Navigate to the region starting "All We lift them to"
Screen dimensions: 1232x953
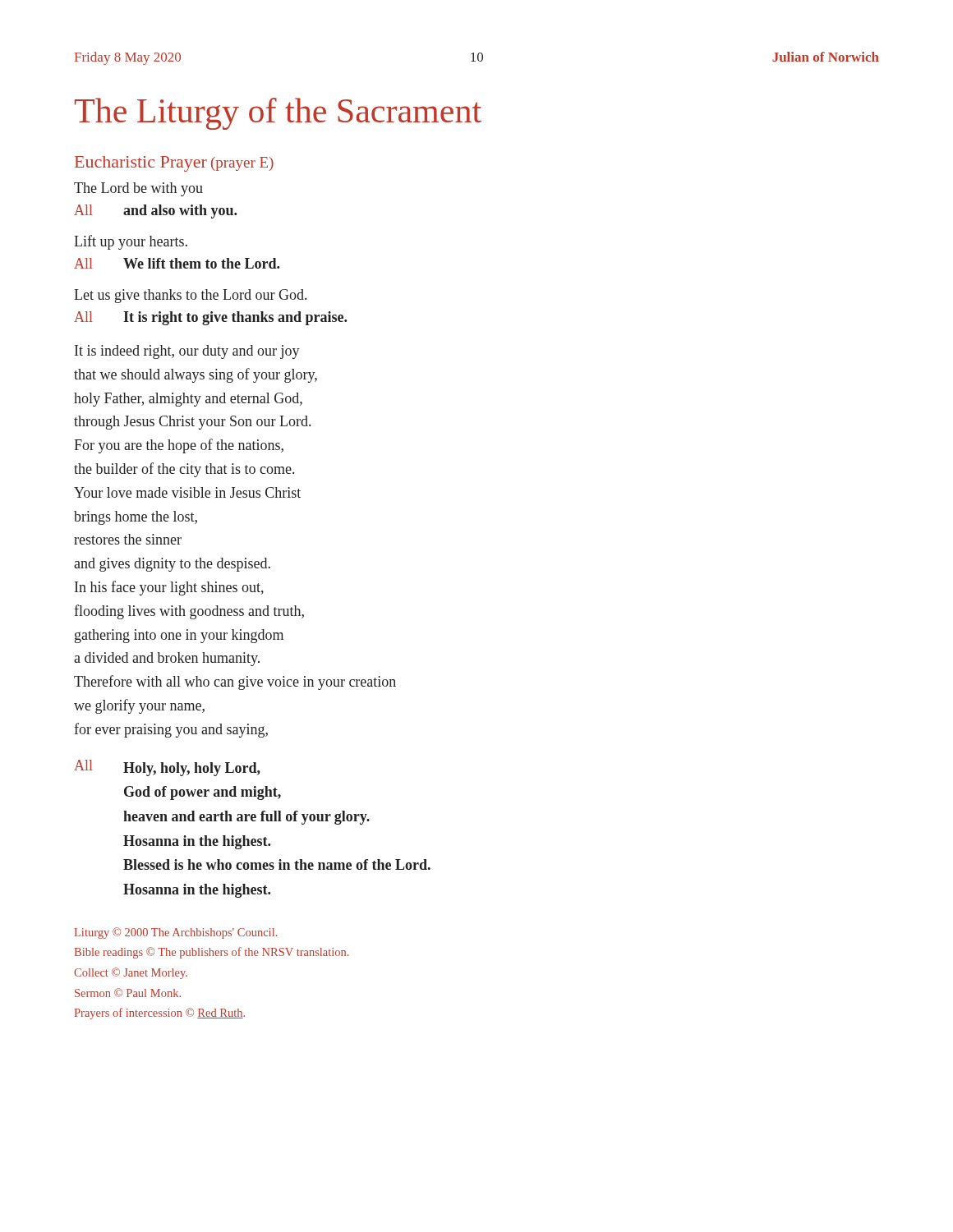tap(177, 264)
